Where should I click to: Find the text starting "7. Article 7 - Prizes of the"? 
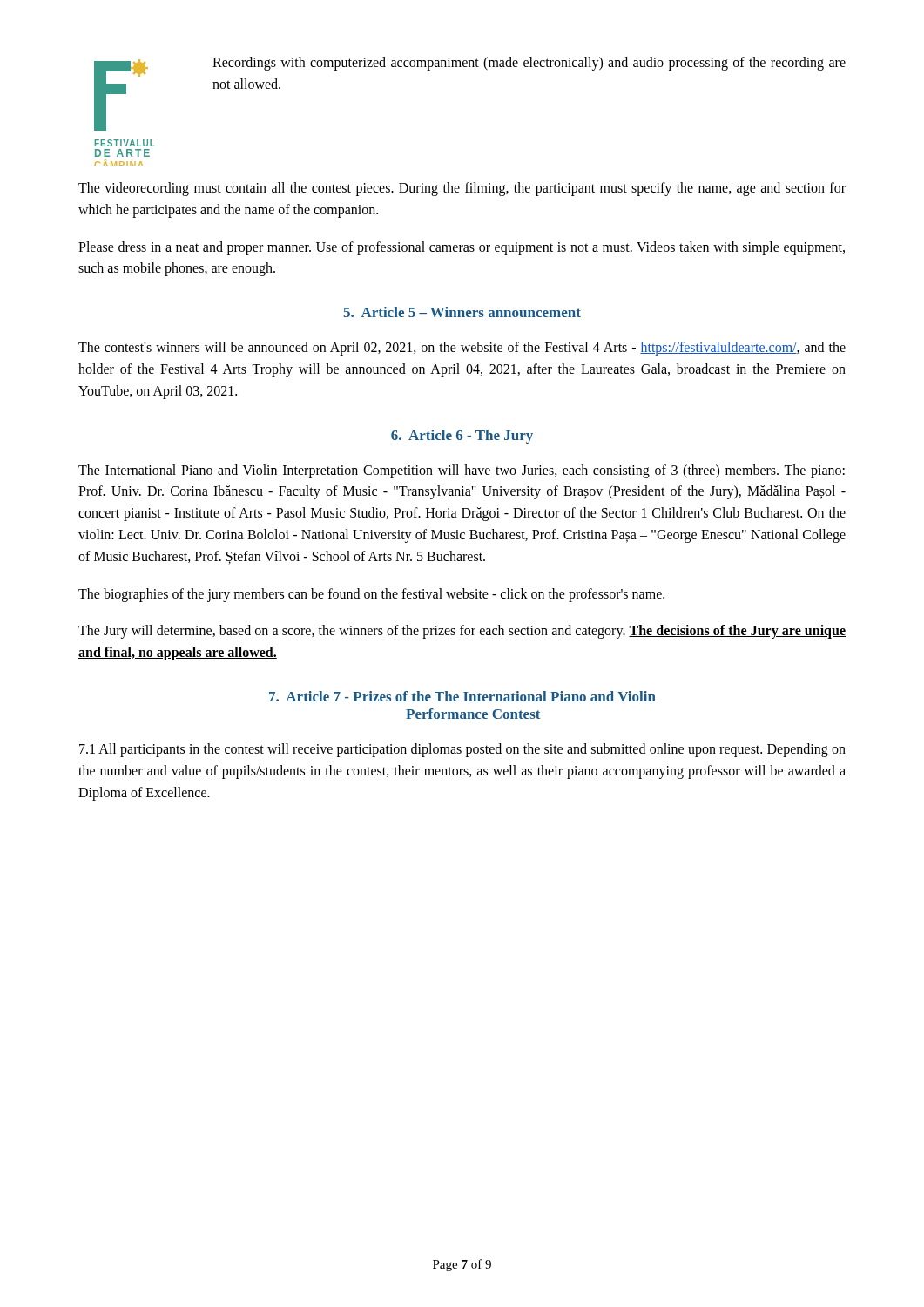click(462, 705)
